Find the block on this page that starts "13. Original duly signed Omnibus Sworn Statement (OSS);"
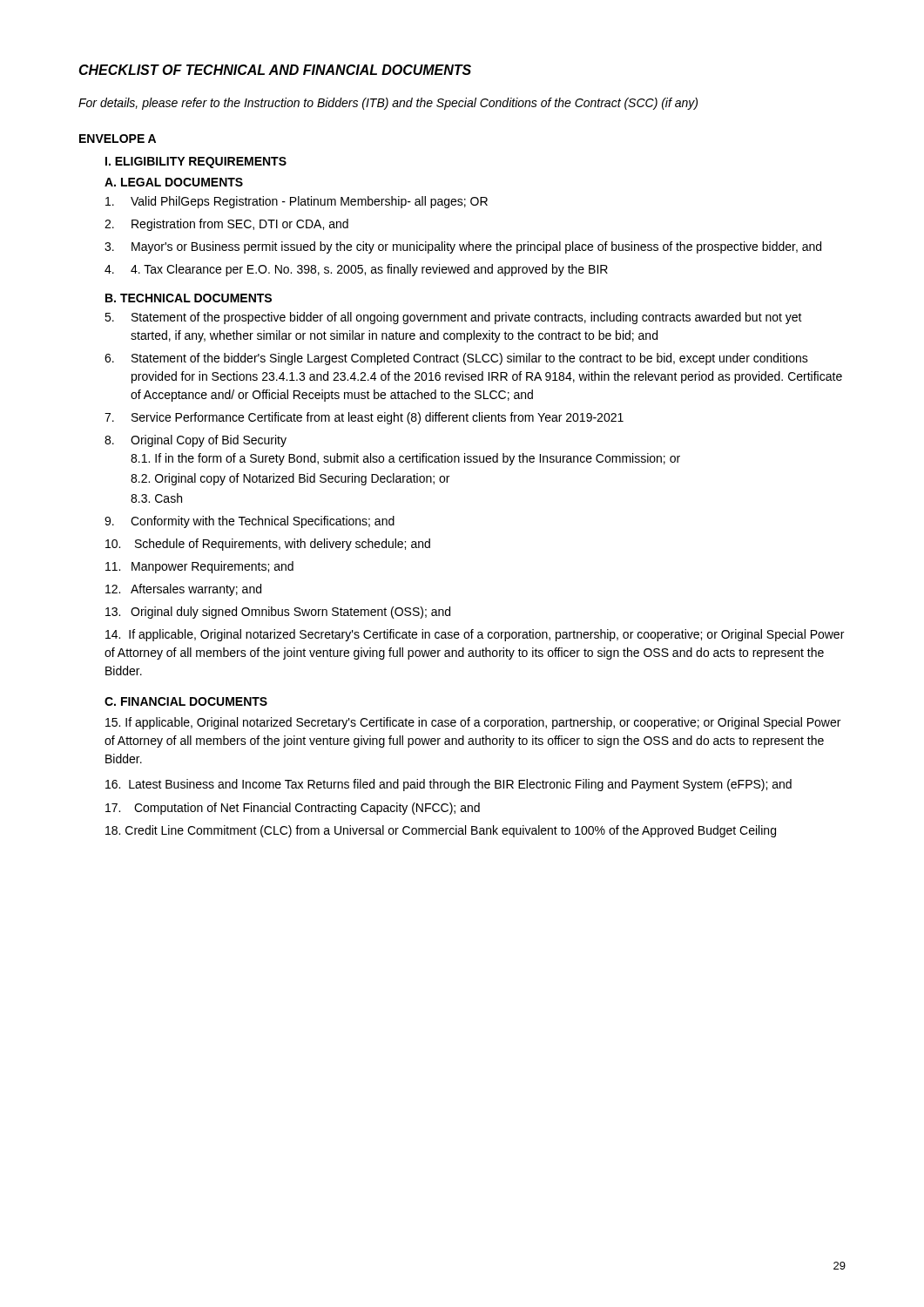 coord(278,613)
